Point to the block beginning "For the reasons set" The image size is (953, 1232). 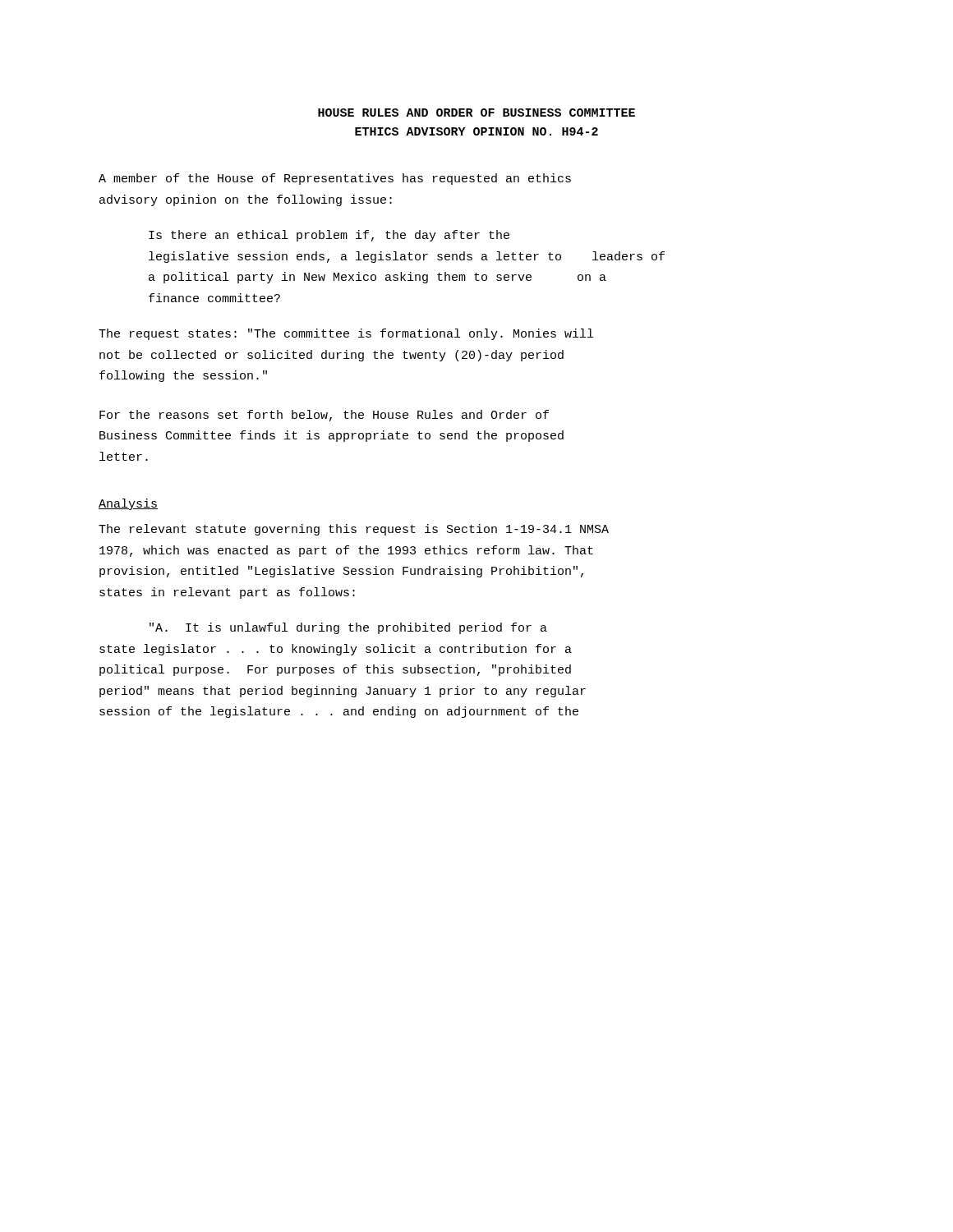click(332, 437)
